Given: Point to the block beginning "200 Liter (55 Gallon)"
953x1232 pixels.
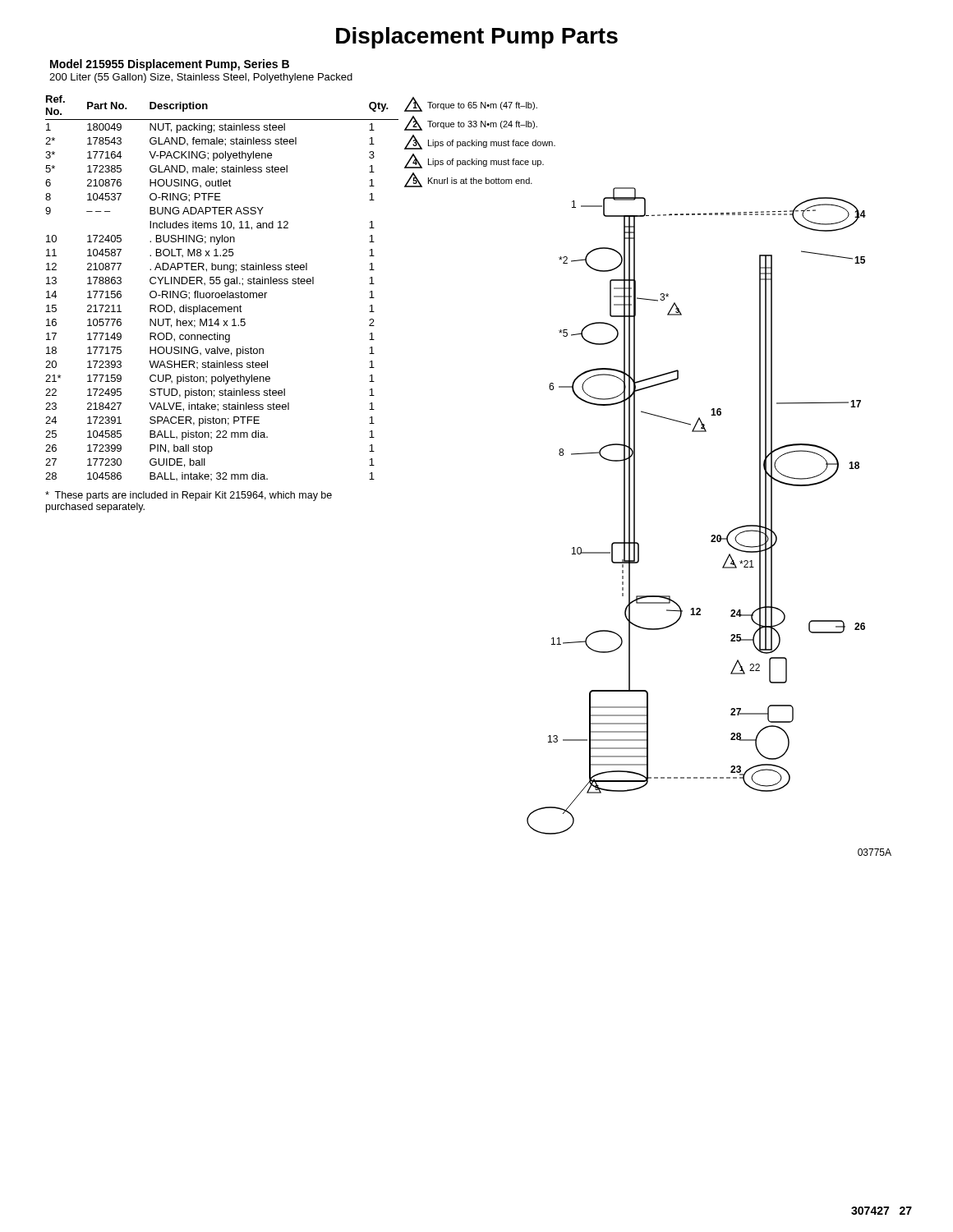Looking at the screenshot, I should click(x=201, y=77).
